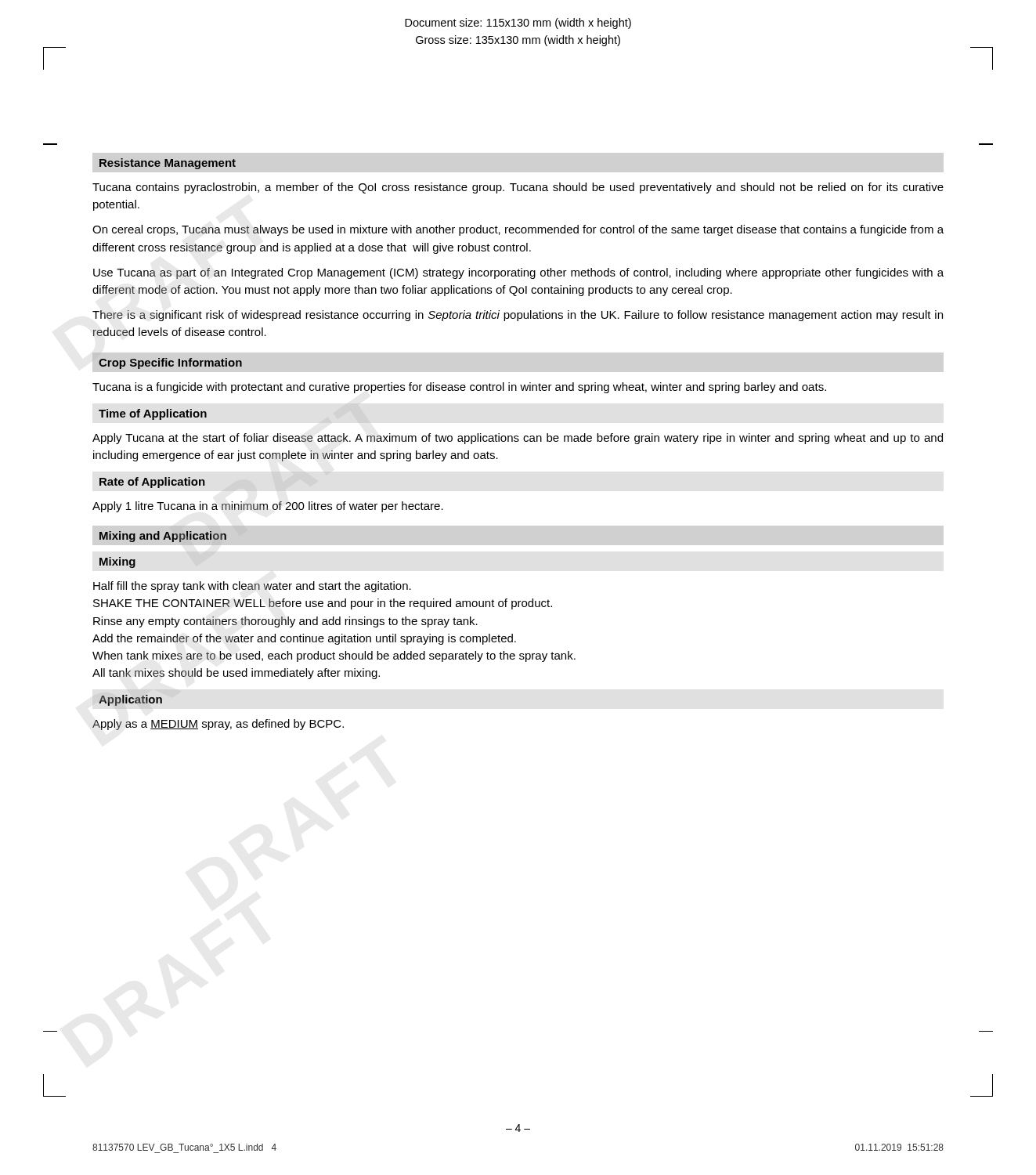Point to the block beginning "On cereal crops,"
Image resolution: width=1036 pixels, height=1175 pixels.
click(518, 238)
